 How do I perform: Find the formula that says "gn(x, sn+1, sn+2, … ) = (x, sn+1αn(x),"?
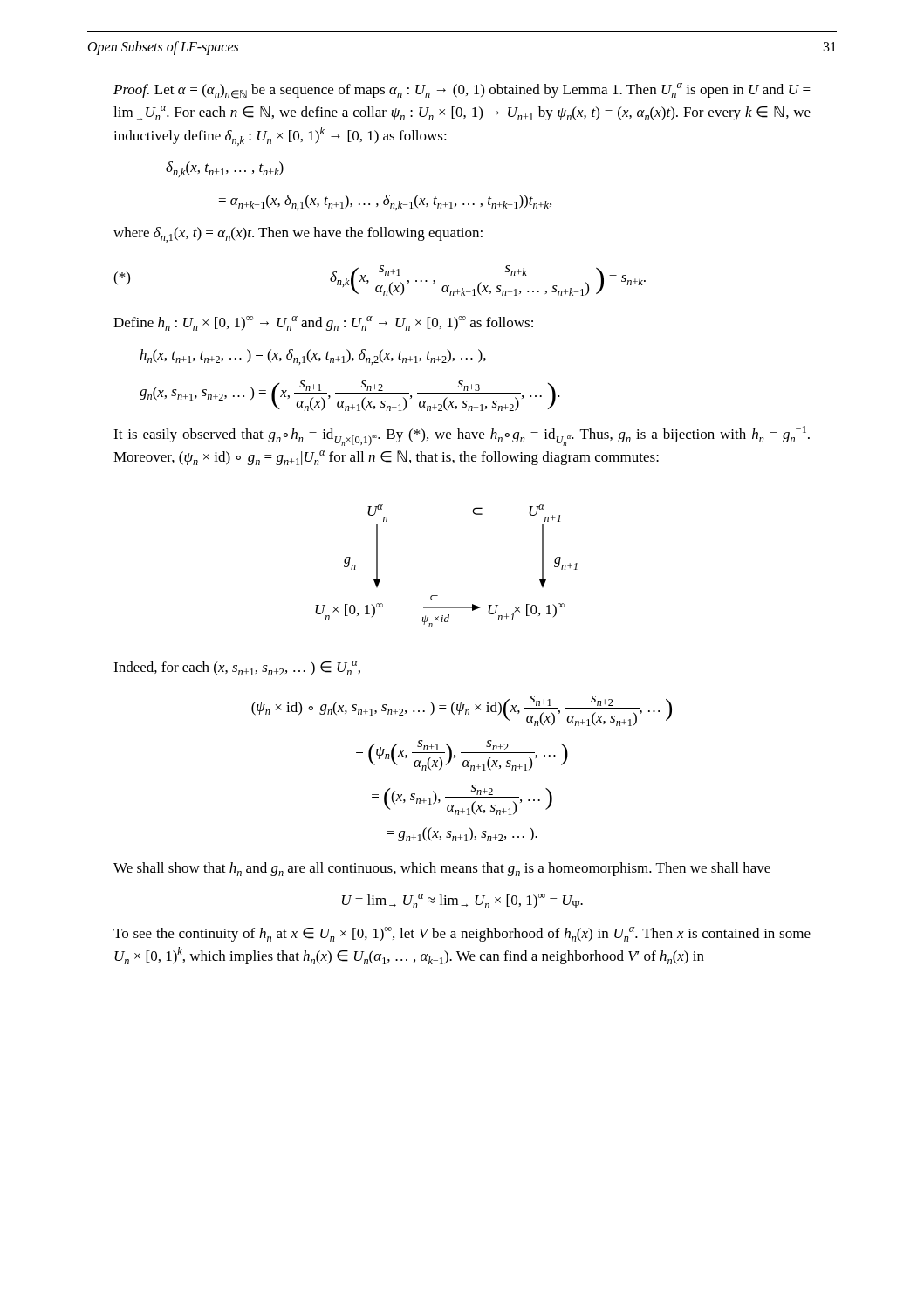(x=350, y=393)
